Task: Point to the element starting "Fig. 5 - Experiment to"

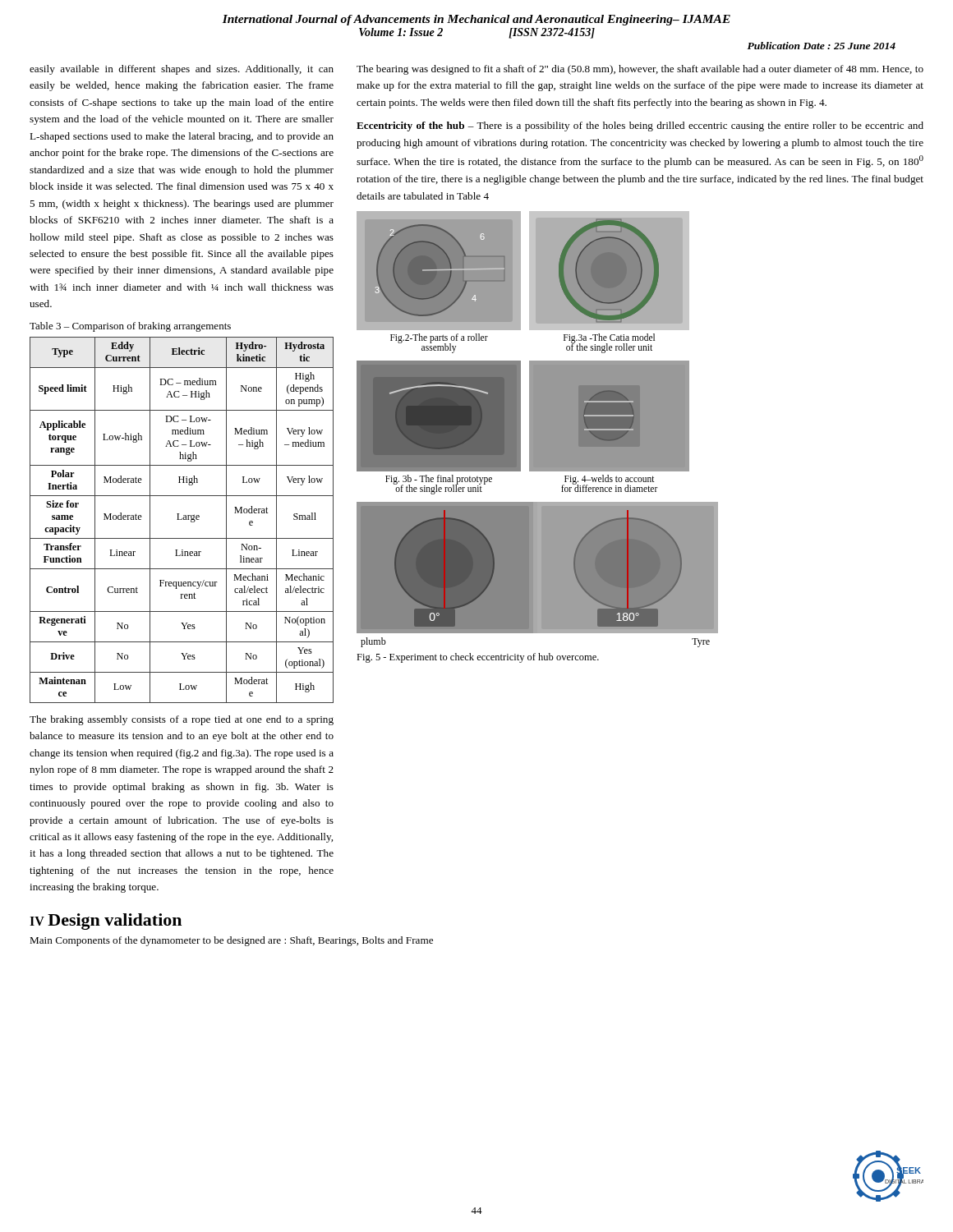Action: coord(478,657)
